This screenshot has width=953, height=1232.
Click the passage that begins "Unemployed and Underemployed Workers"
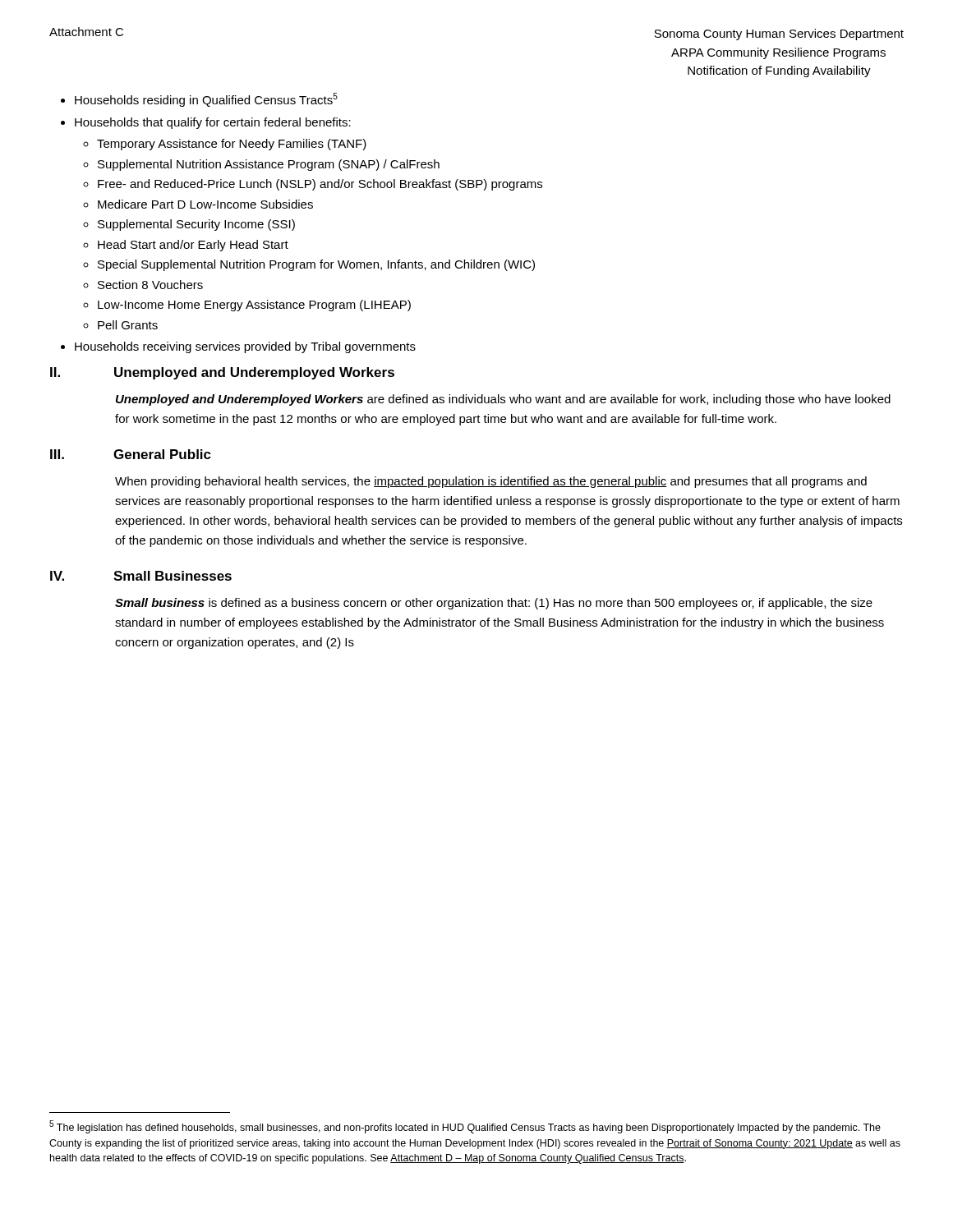(503, 408)
